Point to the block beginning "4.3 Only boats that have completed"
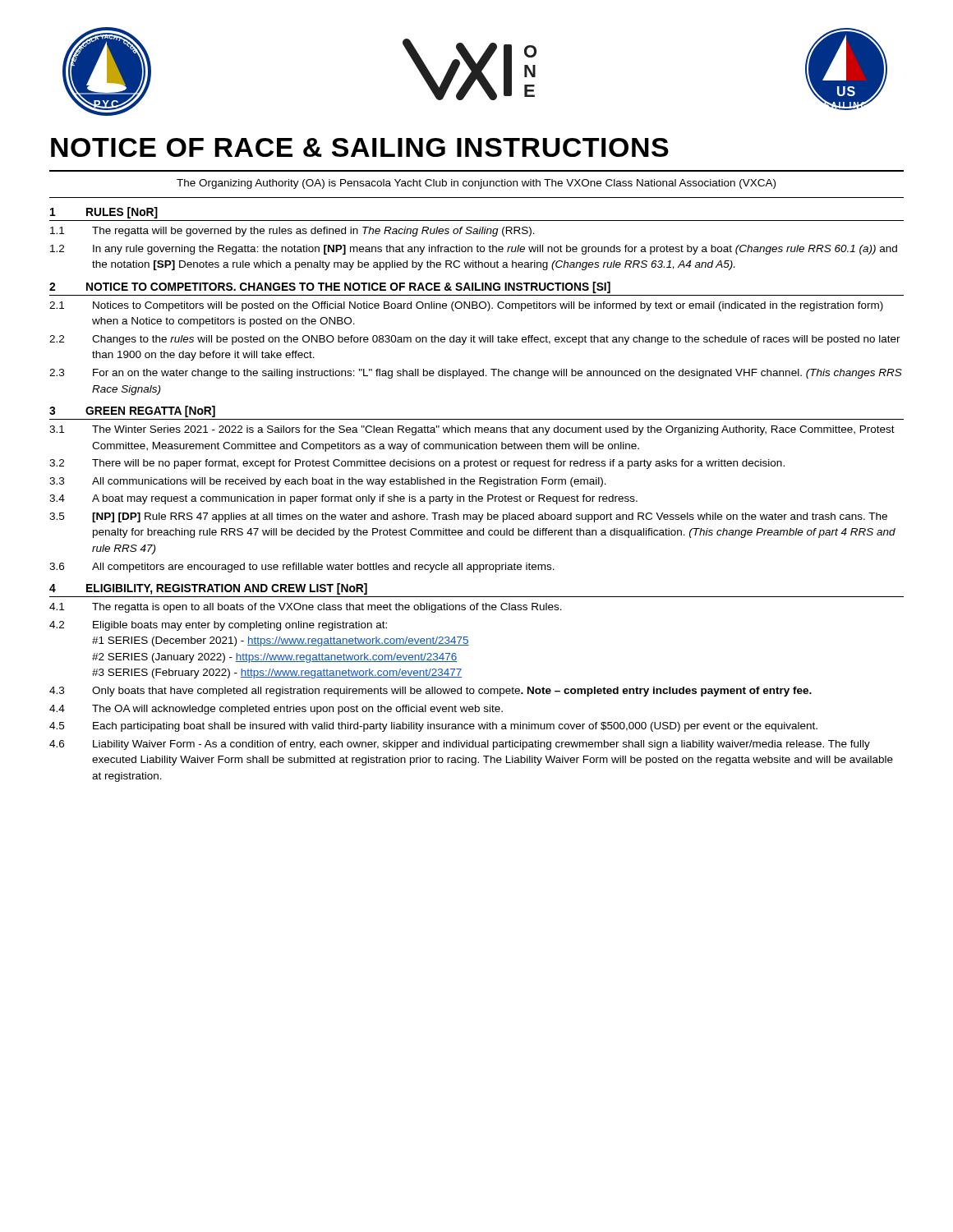The height and width of the screenshot is (1232, 953). point(476,691)
